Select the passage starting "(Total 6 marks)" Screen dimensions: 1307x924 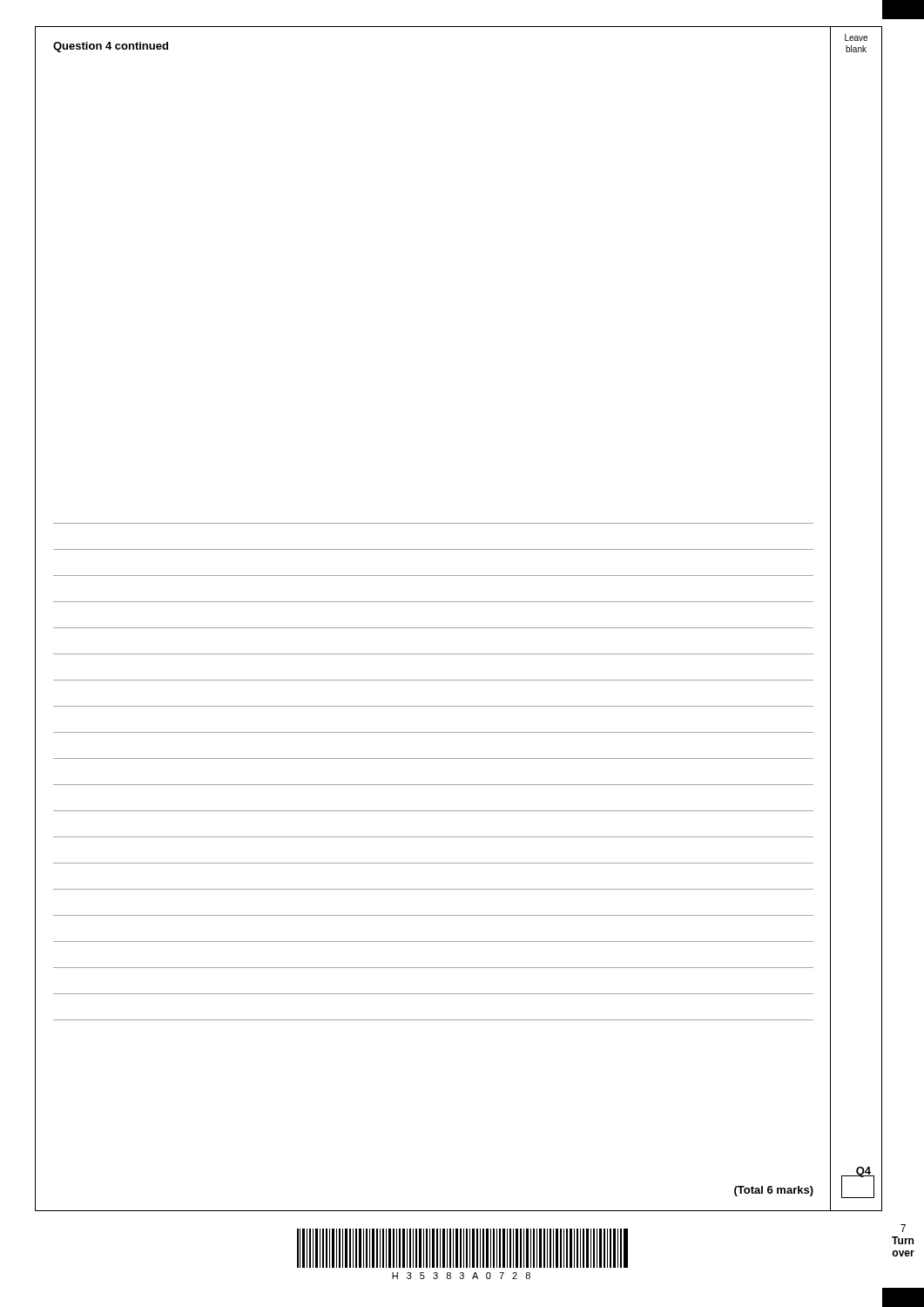tap(774, 1190)
